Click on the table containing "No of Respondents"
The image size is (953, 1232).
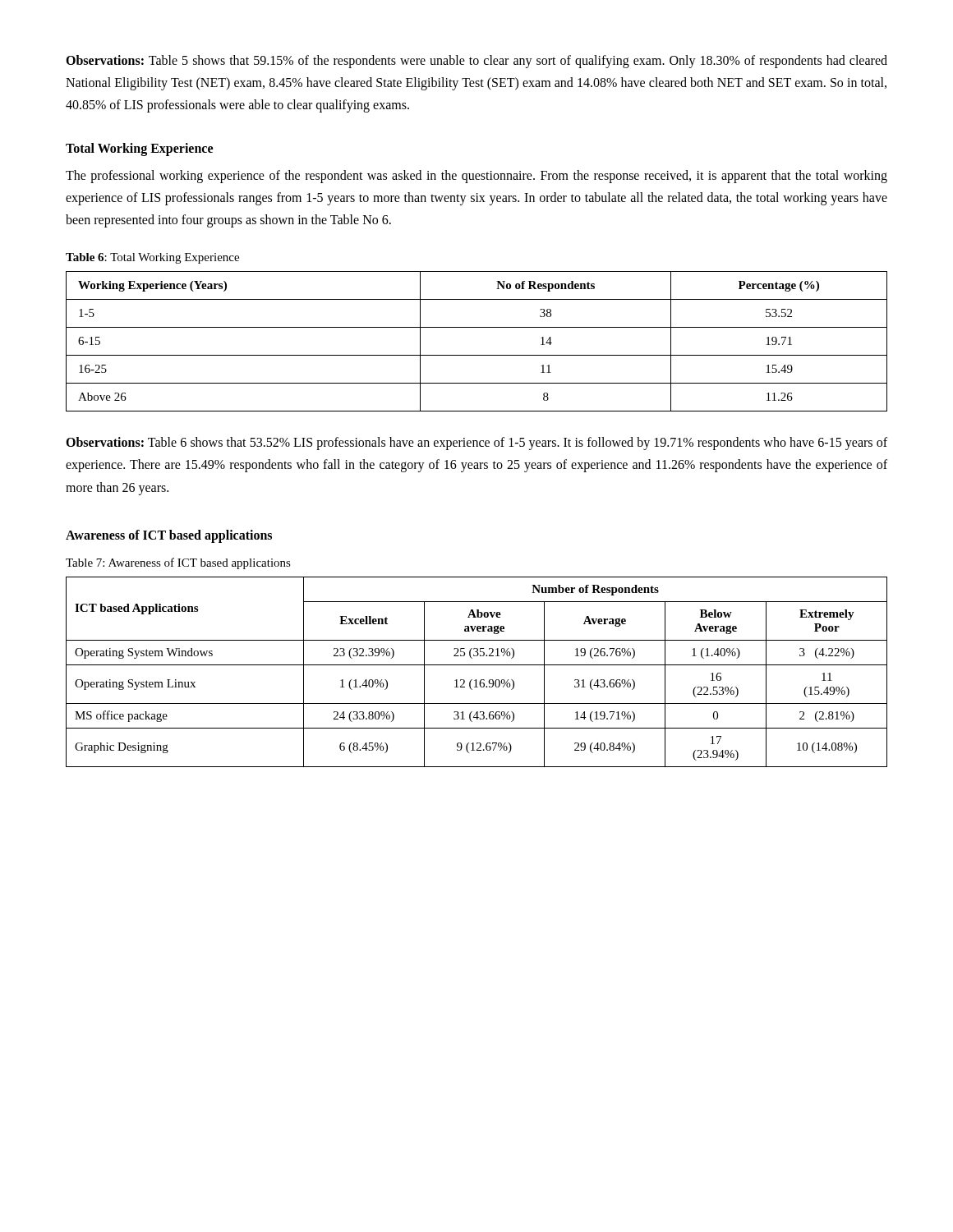476,341
